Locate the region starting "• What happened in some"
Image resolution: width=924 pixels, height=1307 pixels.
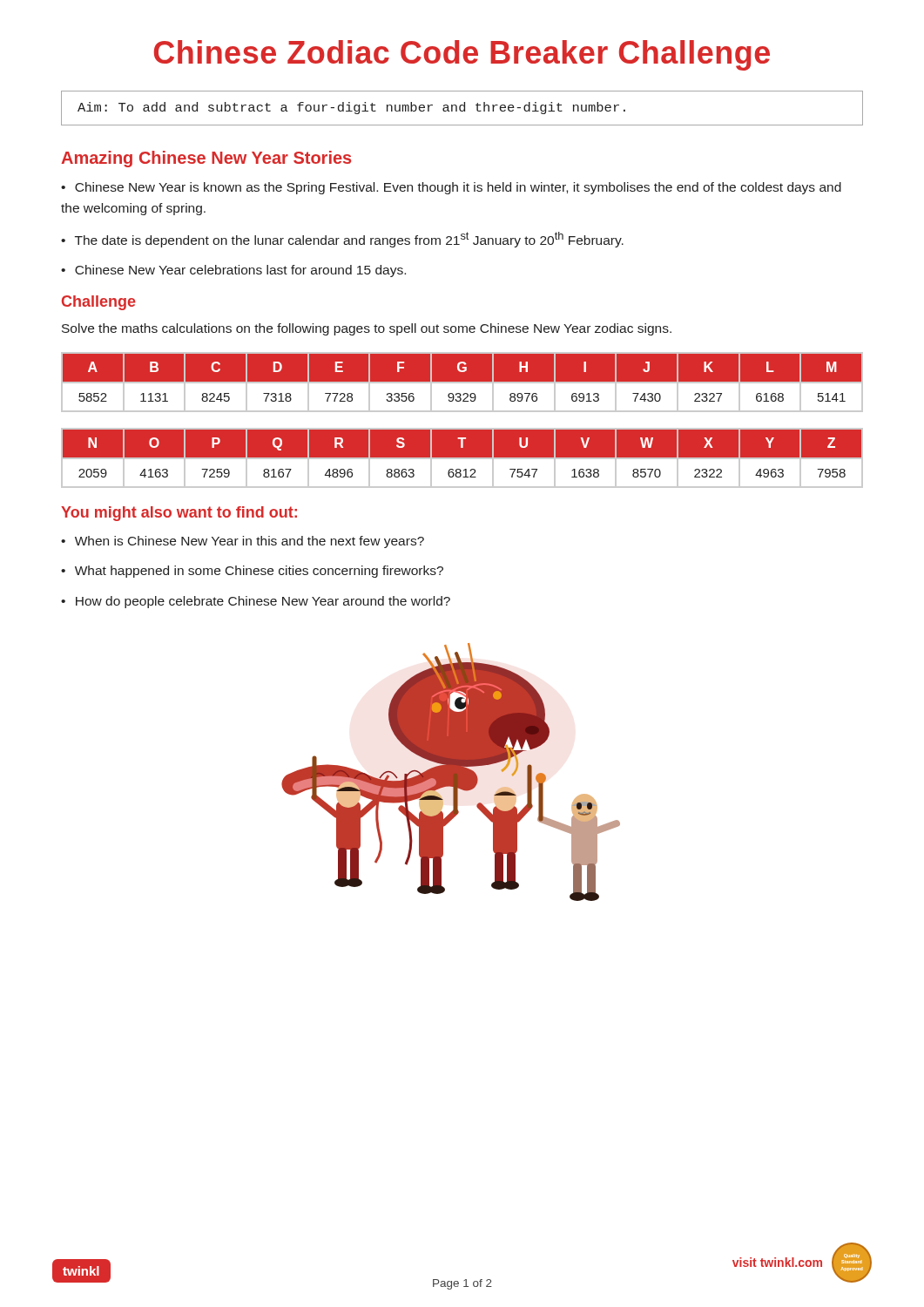point(252,571)
